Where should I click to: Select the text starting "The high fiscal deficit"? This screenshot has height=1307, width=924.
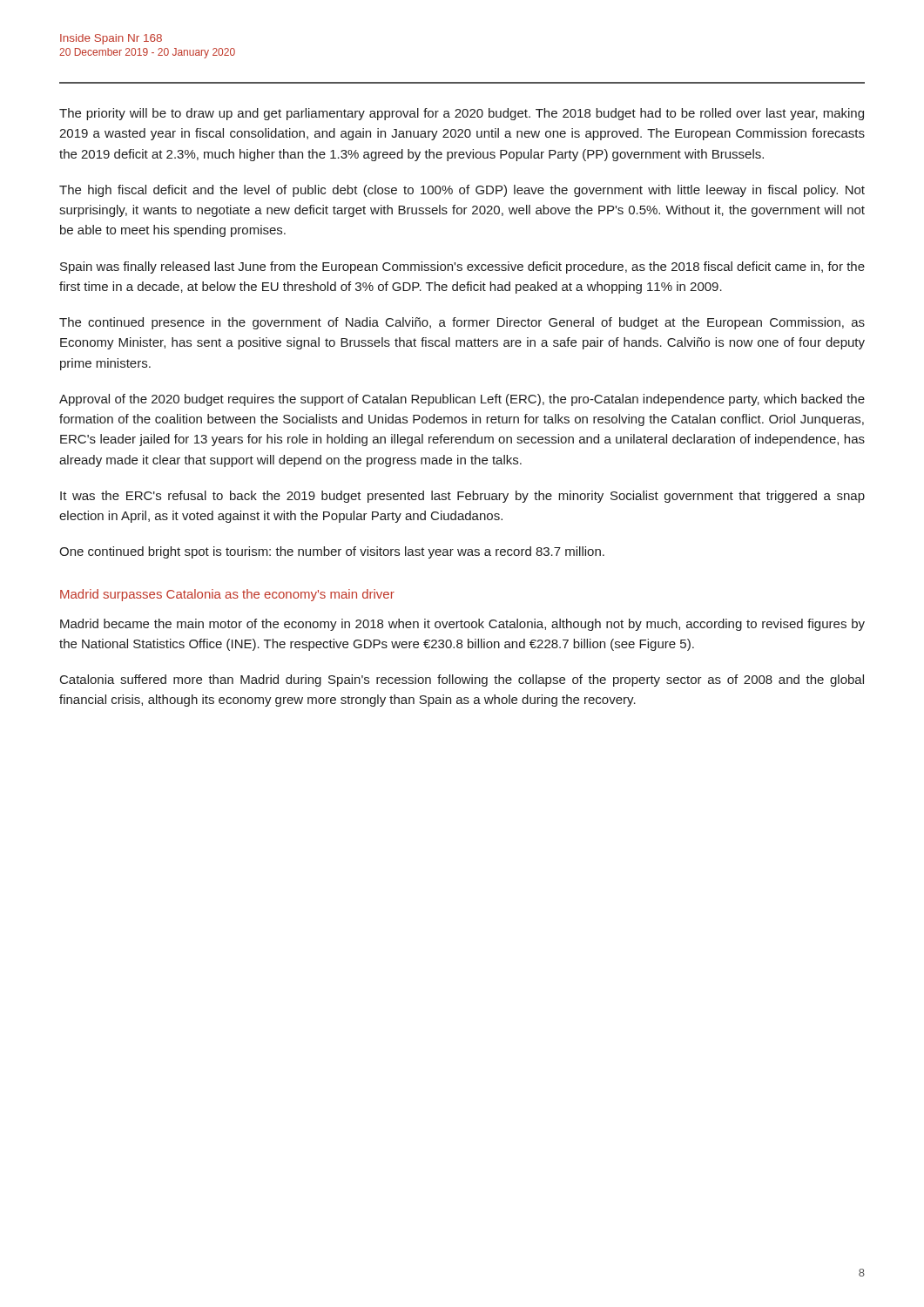(462, 210)
